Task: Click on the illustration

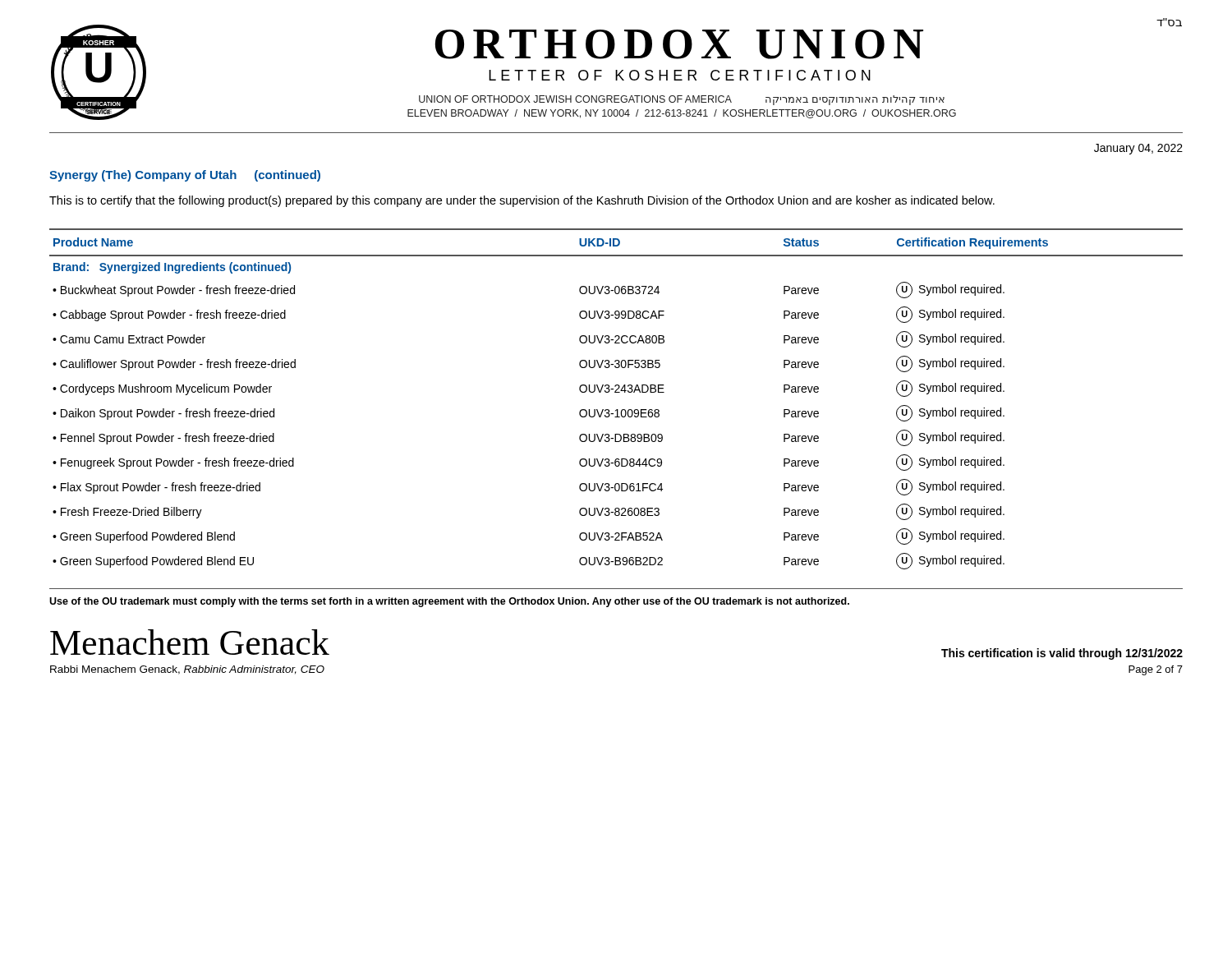Action: click(189, 643)
